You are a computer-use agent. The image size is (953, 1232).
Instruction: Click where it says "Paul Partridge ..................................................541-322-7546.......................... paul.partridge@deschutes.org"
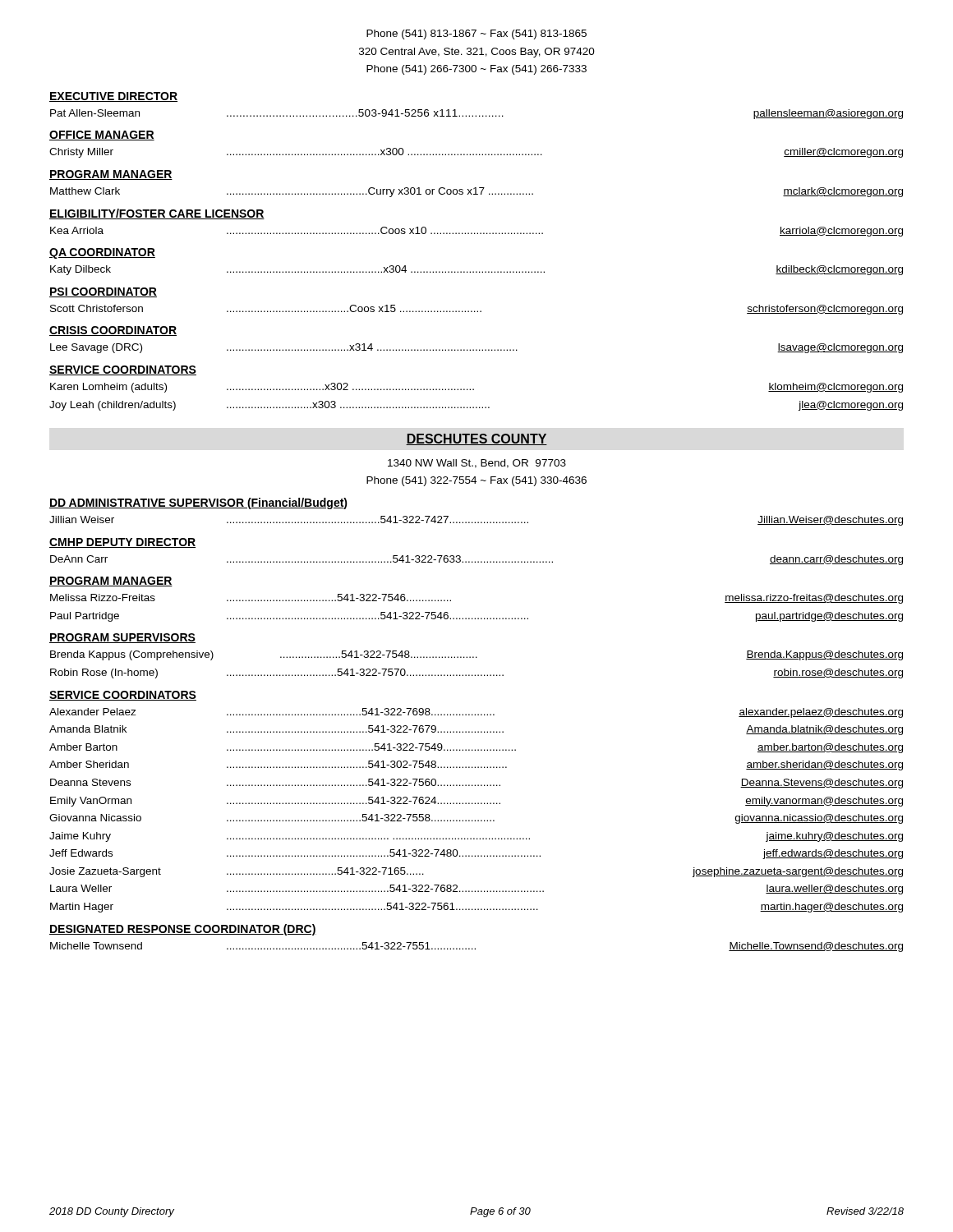[x=476, y=616]
